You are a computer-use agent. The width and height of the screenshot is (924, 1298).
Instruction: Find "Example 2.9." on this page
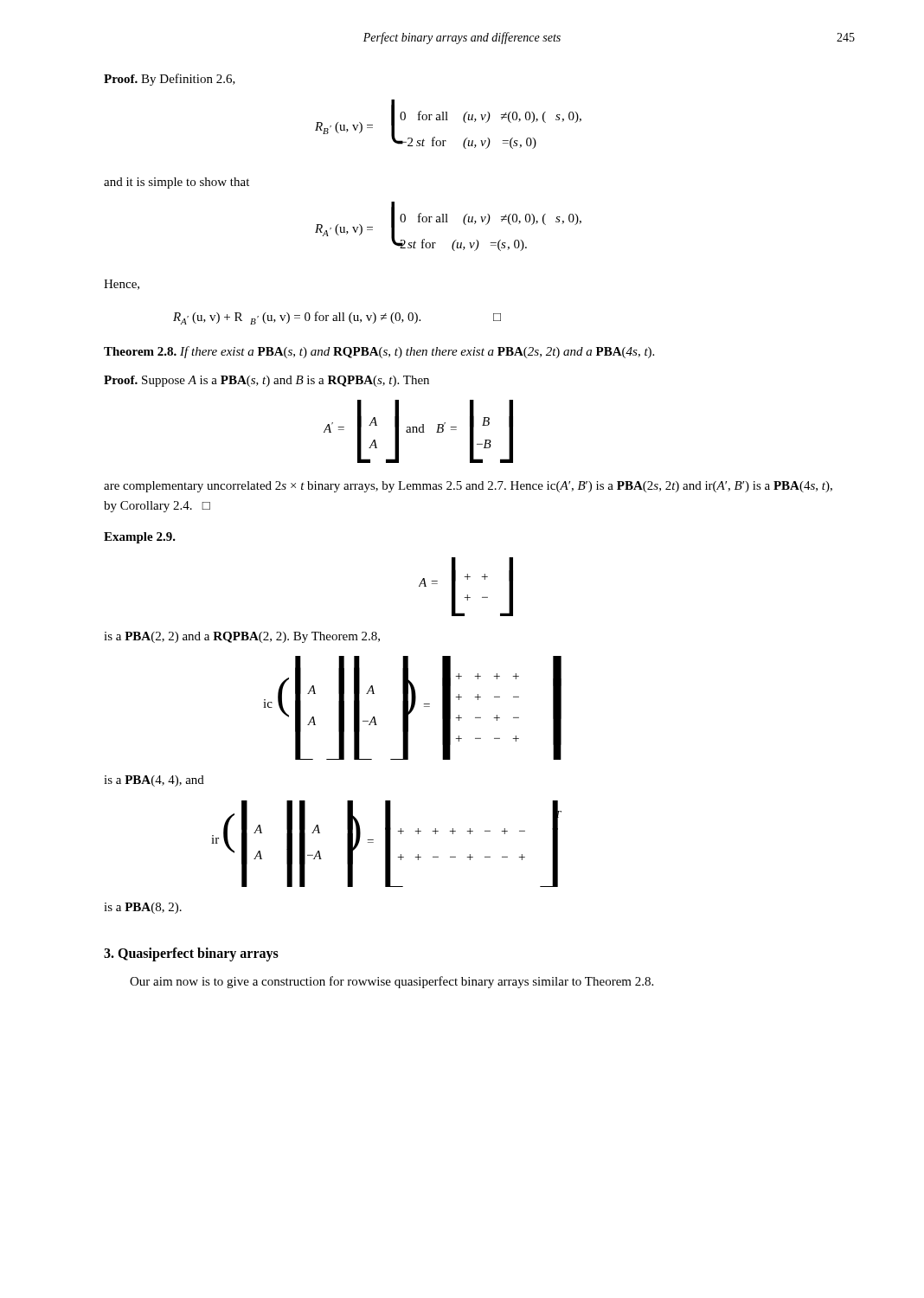click(x=140, y=537)
